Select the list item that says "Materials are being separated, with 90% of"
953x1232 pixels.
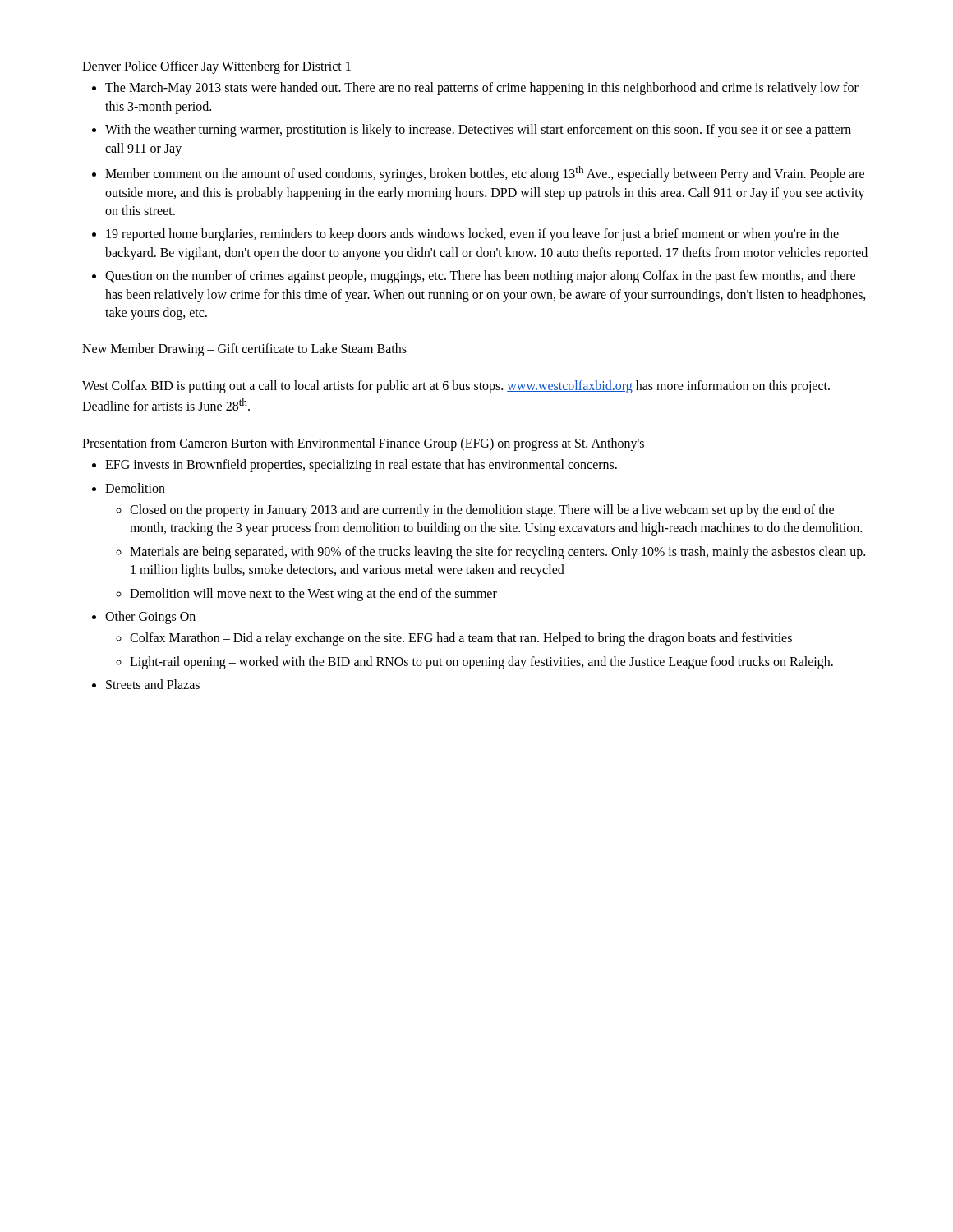click(498, 561)
